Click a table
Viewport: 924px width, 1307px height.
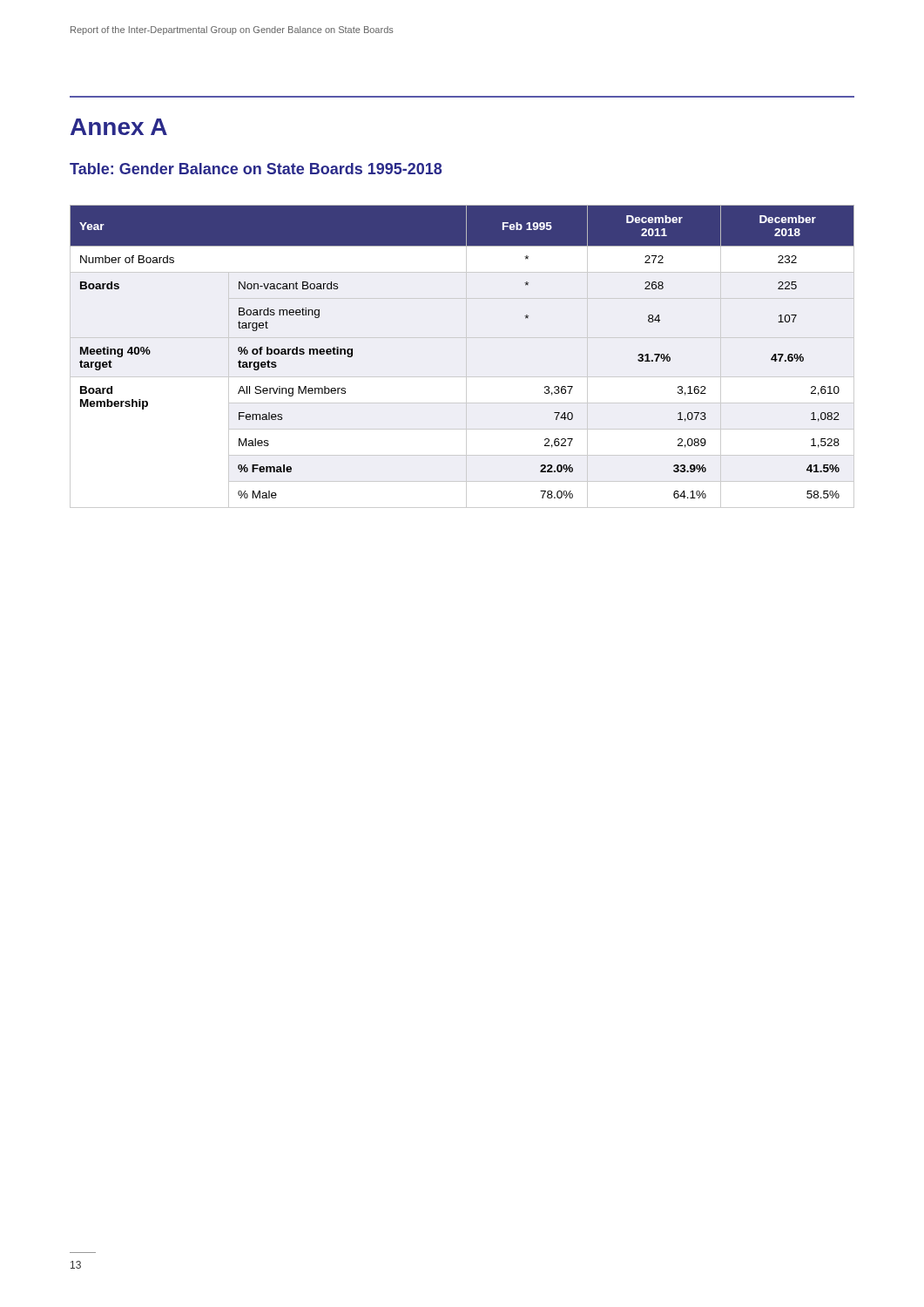tap(462, 356)
